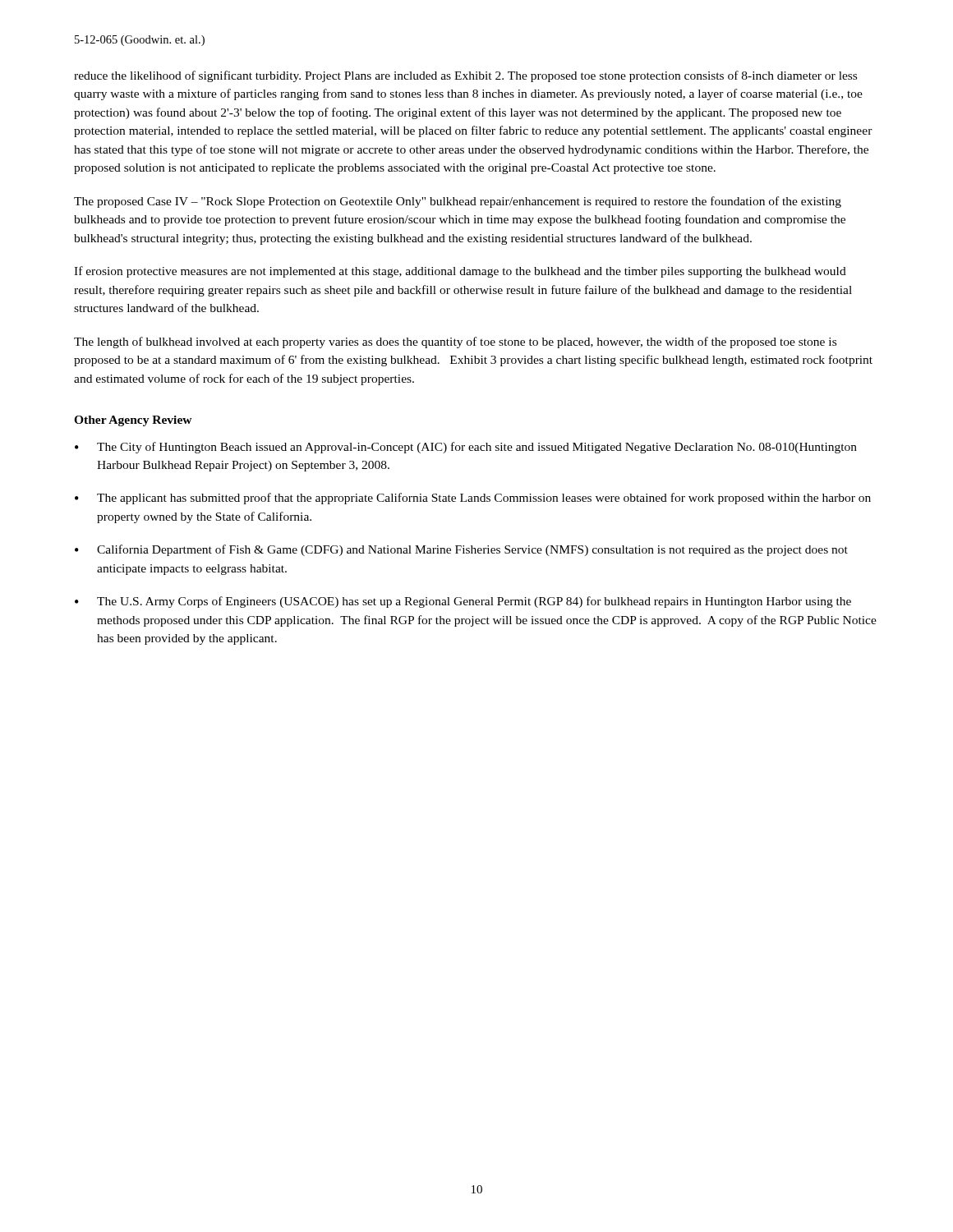
Task: Find the list item that reads "• The U.S. Army Corps of Engineers"
Action: 476,620
